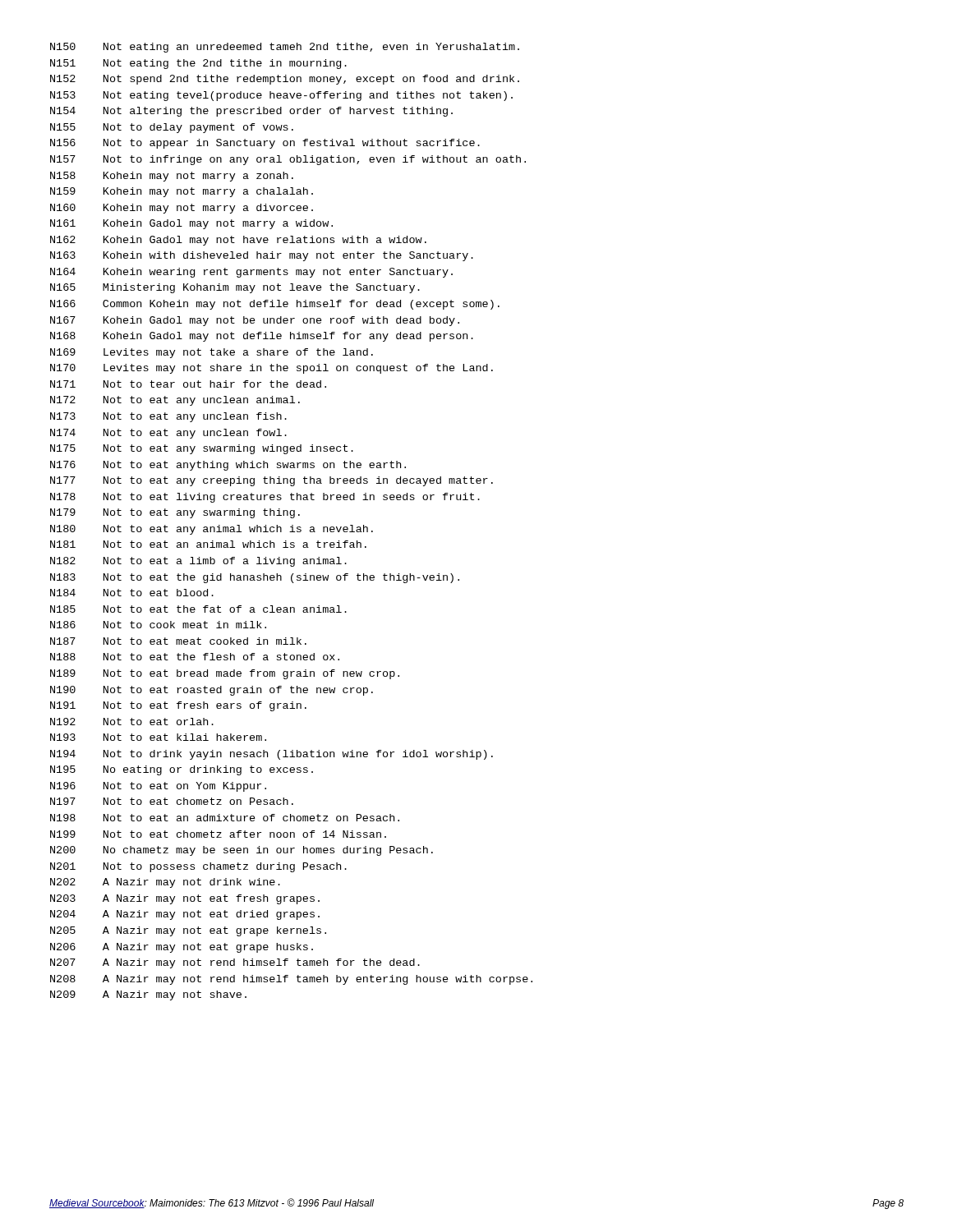Click the passage that begins "N203 A Nazir may"
Viewport: 953px width, 1232px height.
(x=186, y=899)
